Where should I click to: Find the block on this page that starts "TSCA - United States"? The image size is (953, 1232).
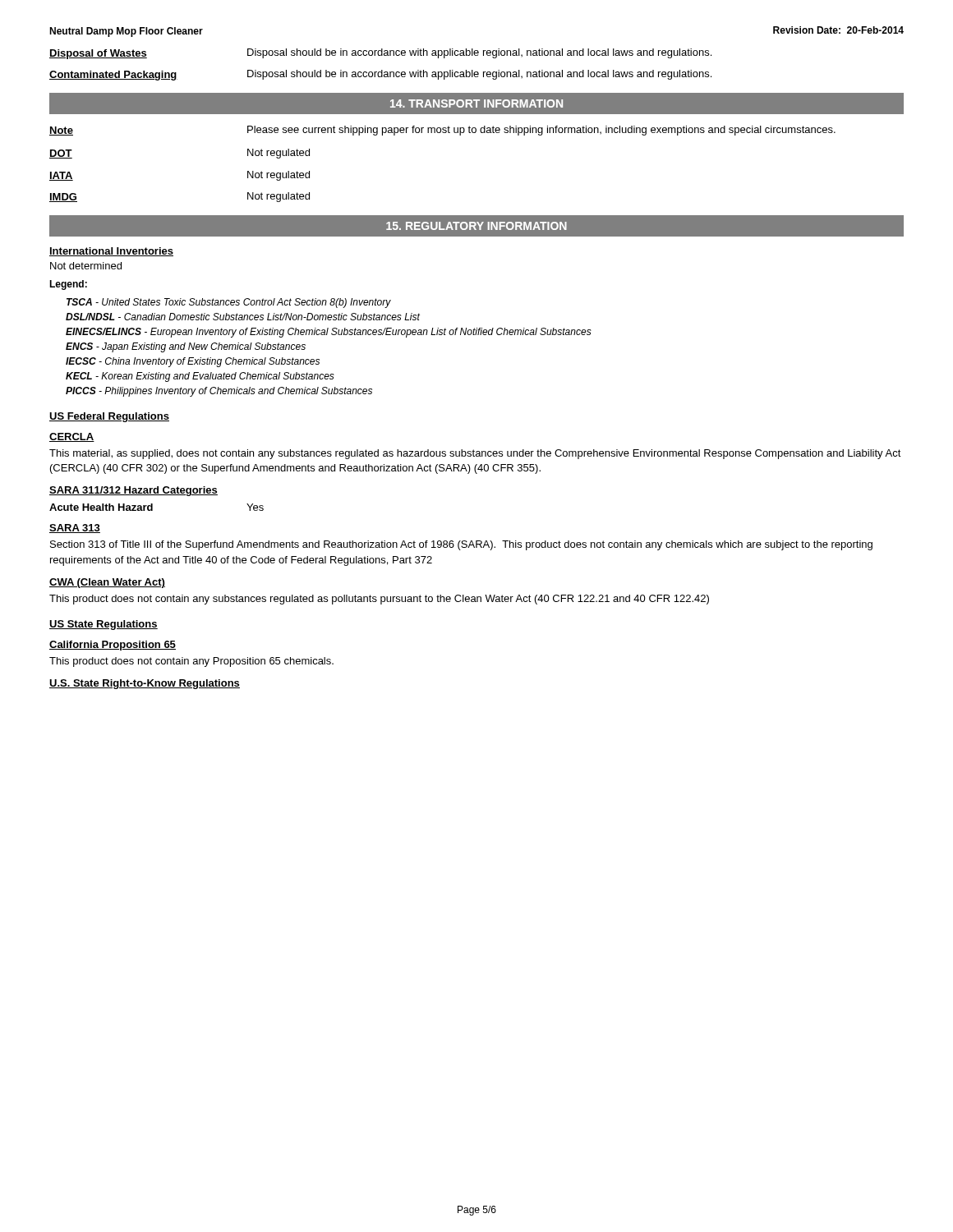pos(228,302)
